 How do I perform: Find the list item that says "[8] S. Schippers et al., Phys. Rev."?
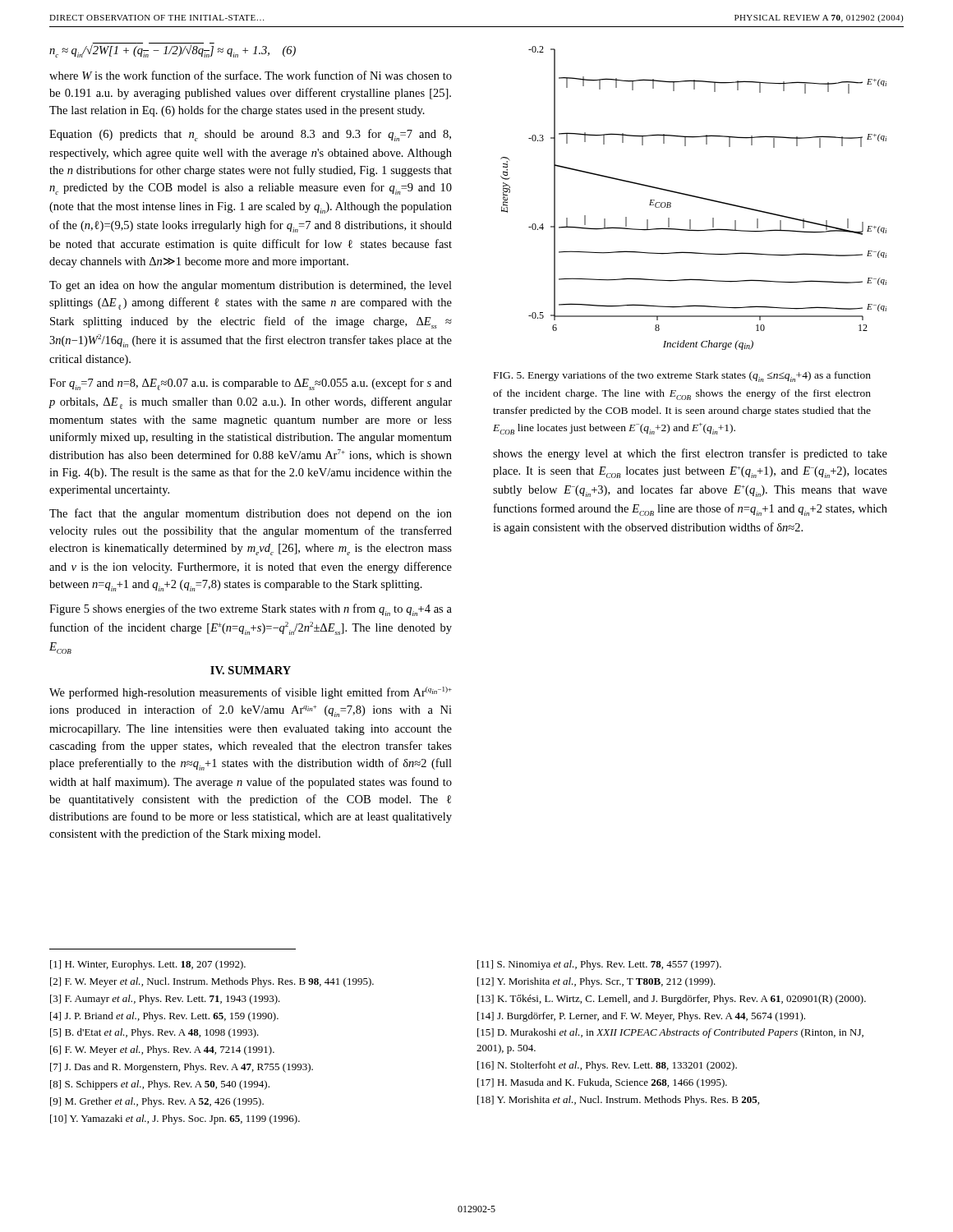(160, 1084)
